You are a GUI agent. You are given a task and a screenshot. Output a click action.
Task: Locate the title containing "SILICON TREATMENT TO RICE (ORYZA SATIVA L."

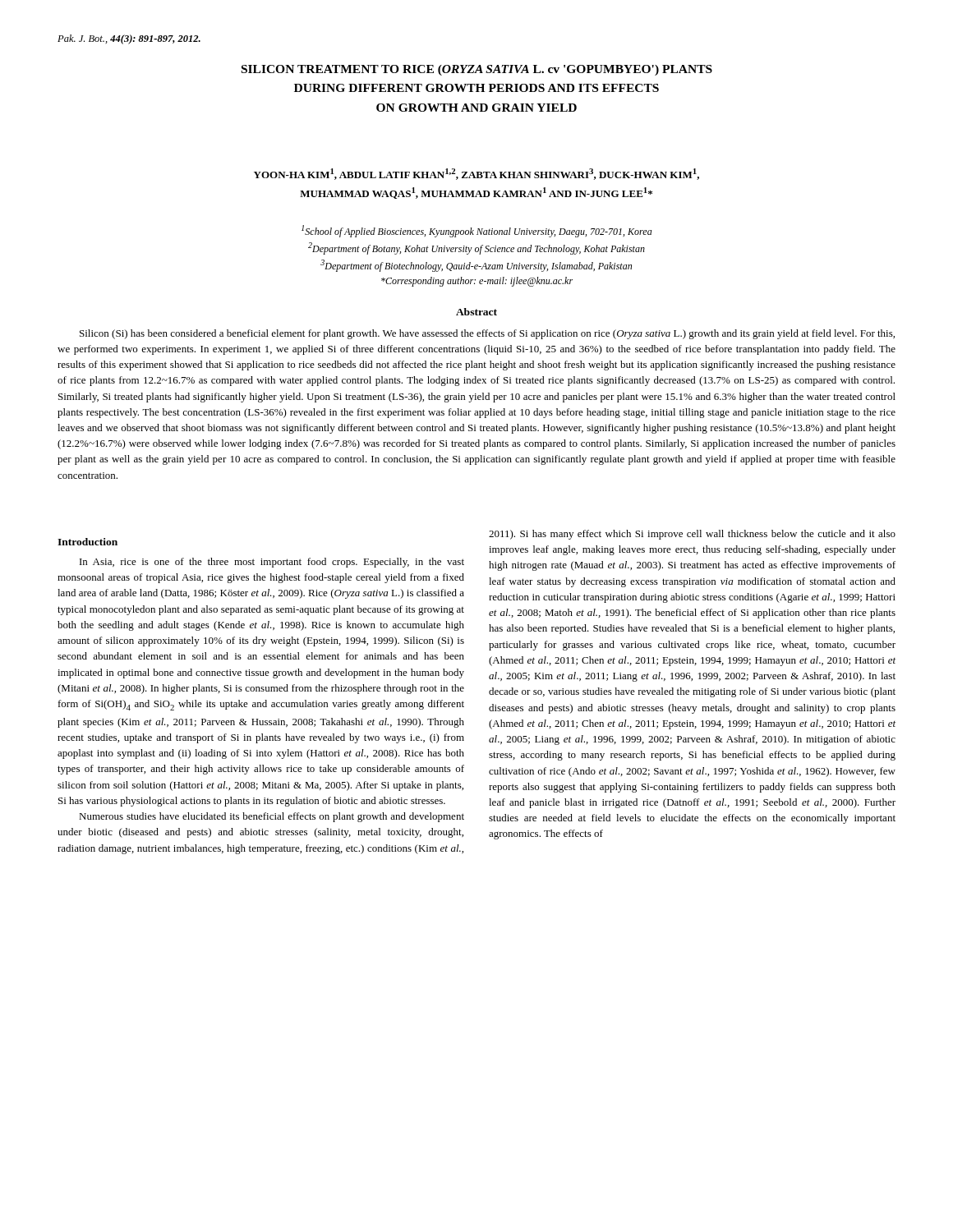tap(476, 88)
